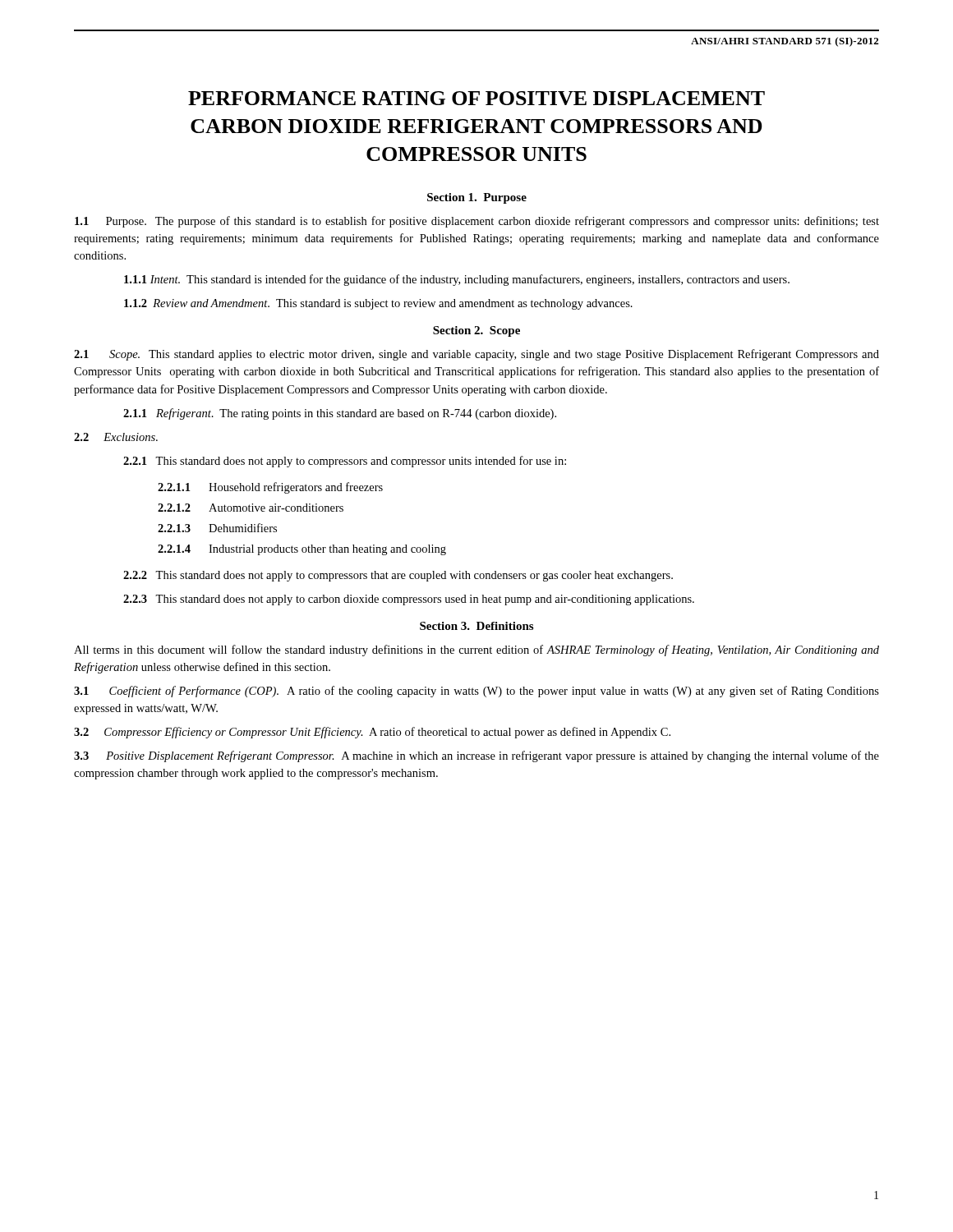Find the text block containing "2.3 This standard"
The width and height of the screenshot is (953, 1232).
pyautogui.click(x=409, y=598)
